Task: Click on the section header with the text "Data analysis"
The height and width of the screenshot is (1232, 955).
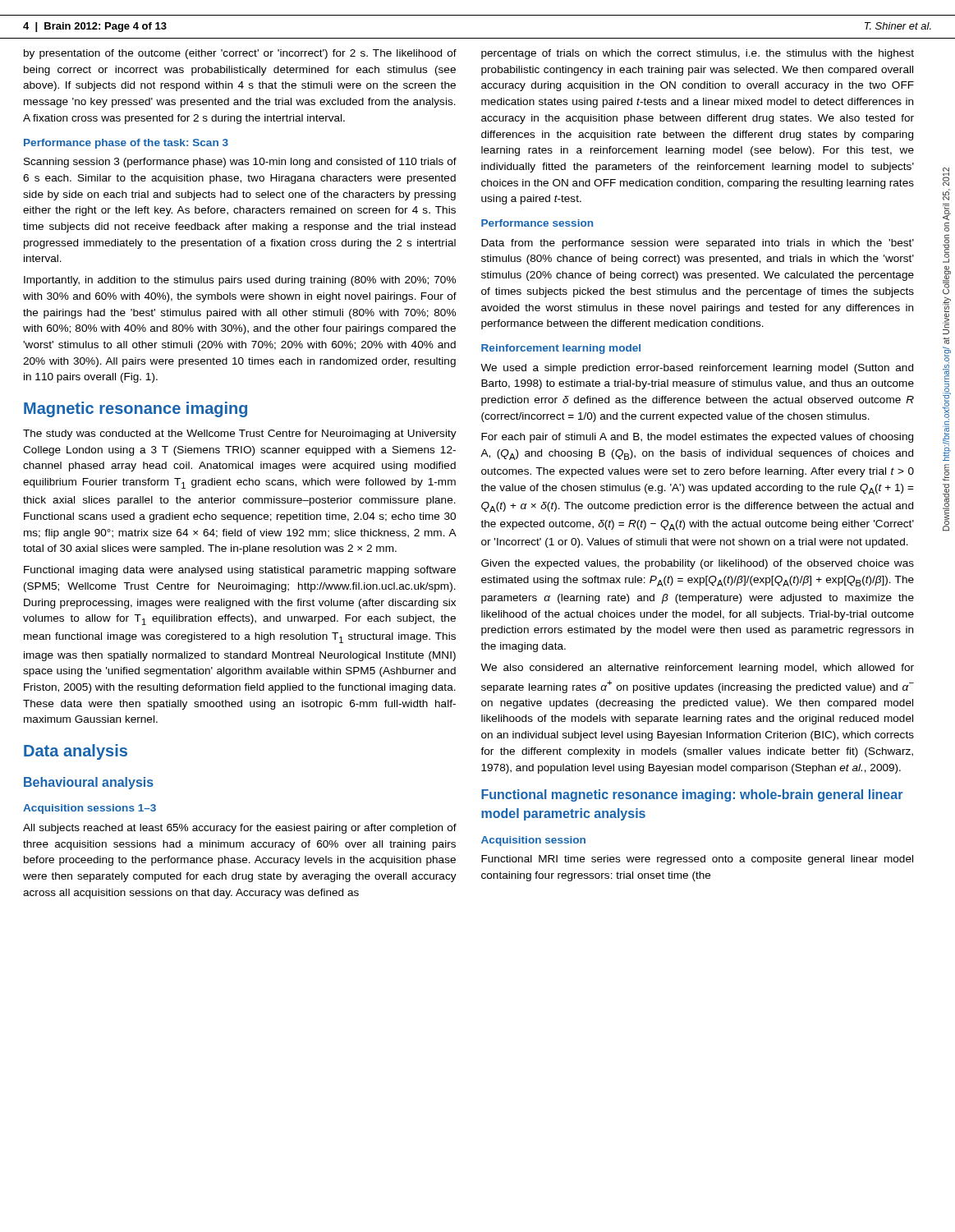Action: pos(75,751)
